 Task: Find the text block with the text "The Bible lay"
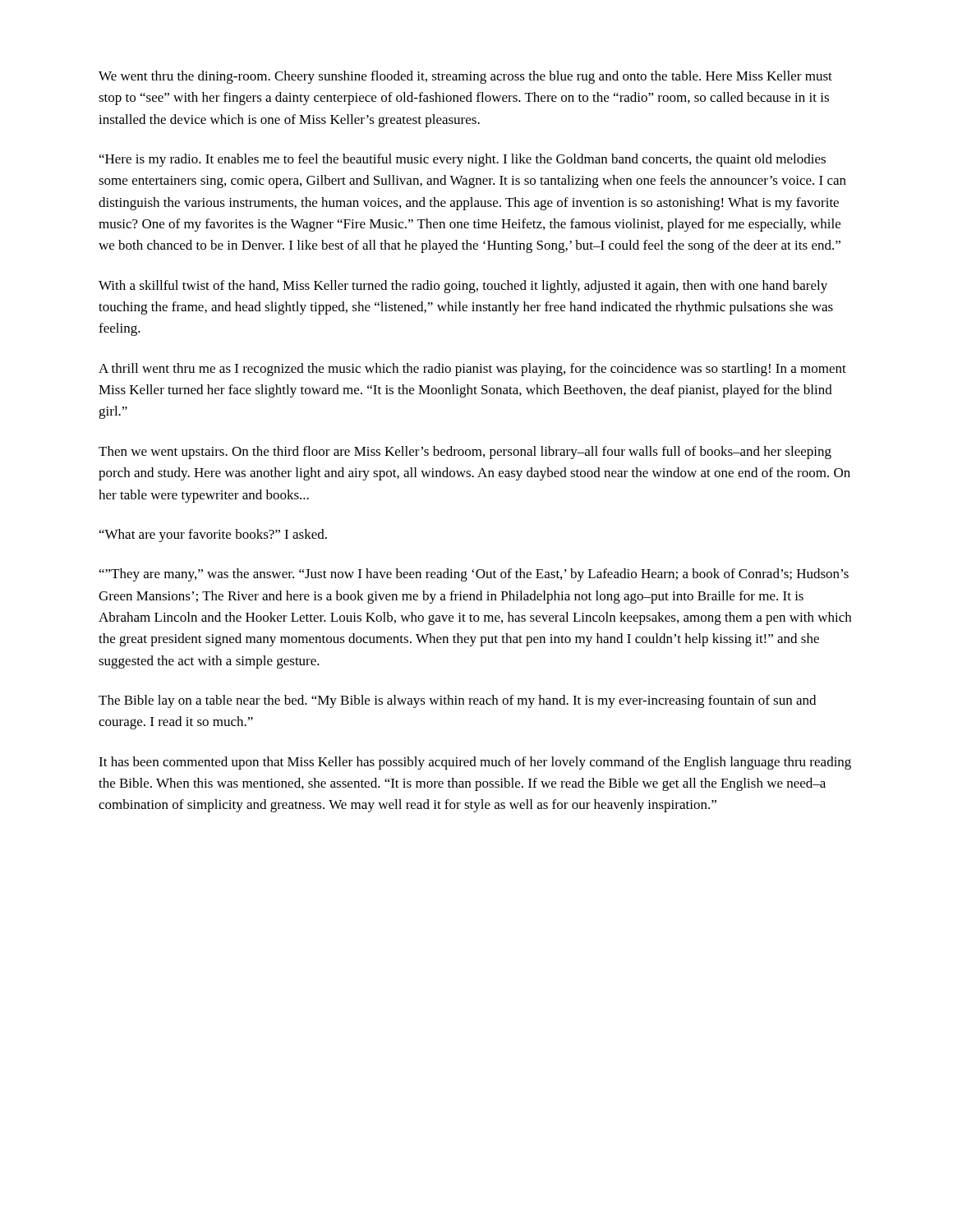click(x=457, y=711)
